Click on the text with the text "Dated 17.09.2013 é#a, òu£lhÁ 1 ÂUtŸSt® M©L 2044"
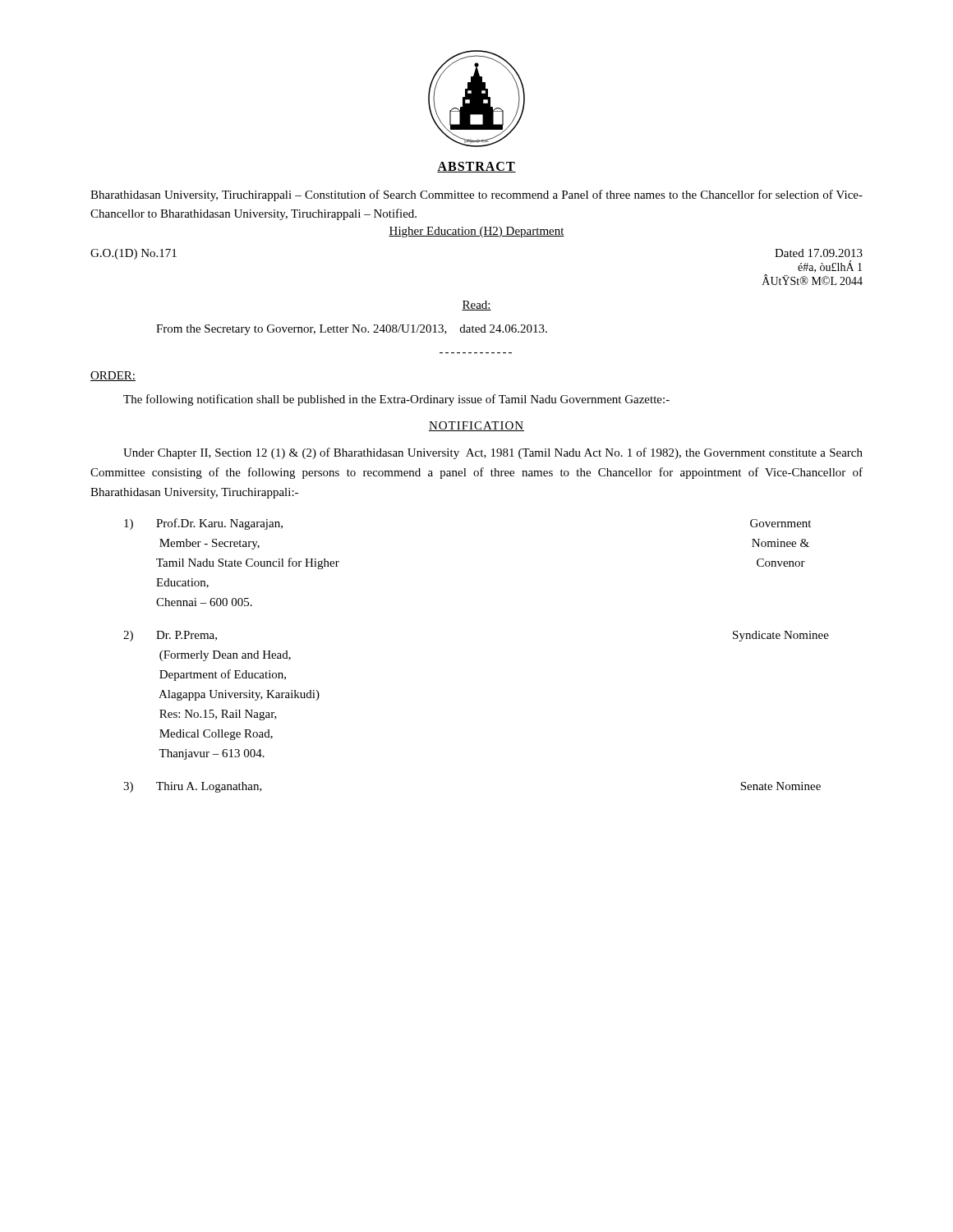The width and height of the screenshot is (953, 1232). (x=809, y=267)
